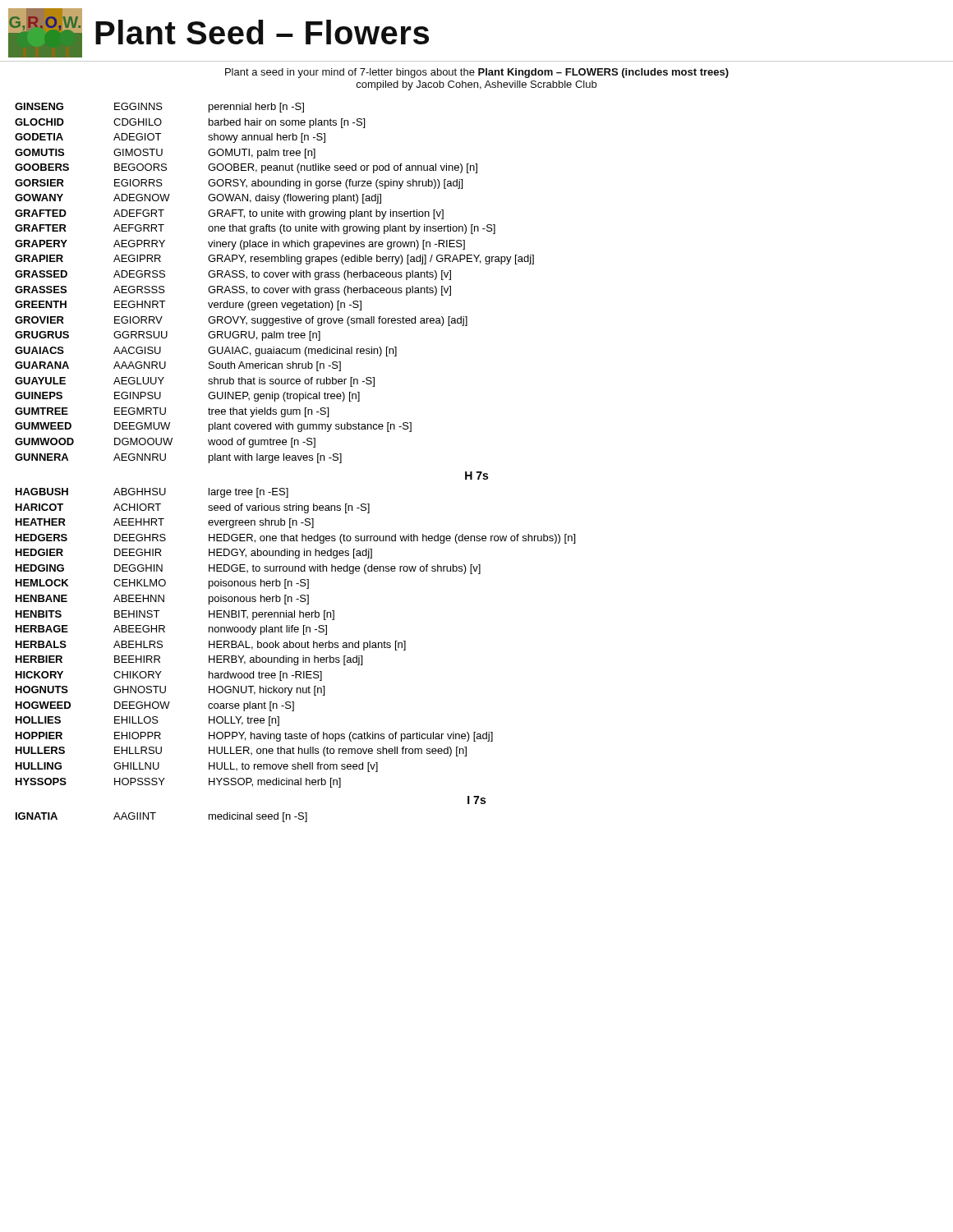This screenshot has width=953, height=1232.
Task: Find the block on this page that starts "HARICOT ACHIORT seed of various string beans"
Action: (39, 508)
